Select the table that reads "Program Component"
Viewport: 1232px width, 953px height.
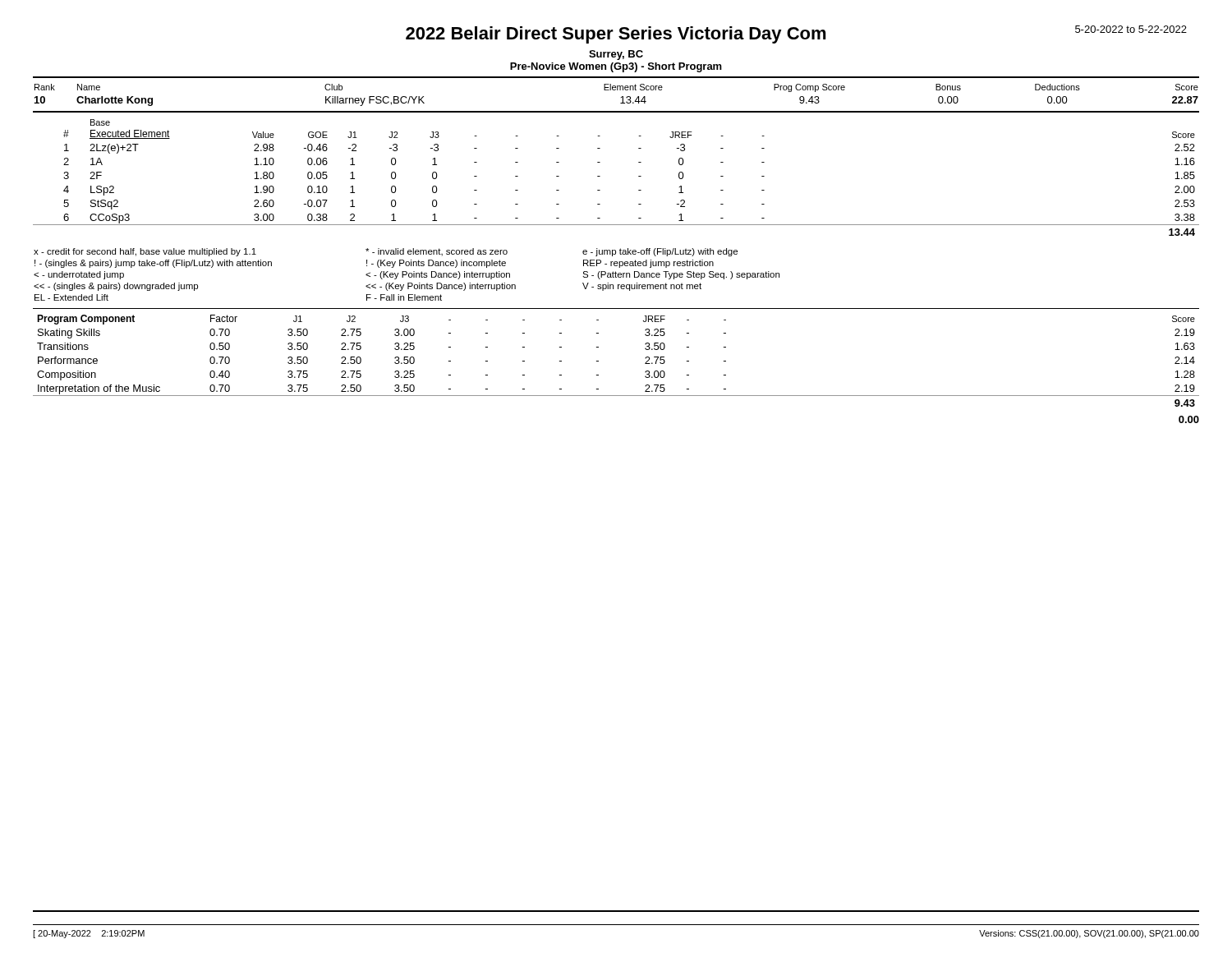pos(616,361)
